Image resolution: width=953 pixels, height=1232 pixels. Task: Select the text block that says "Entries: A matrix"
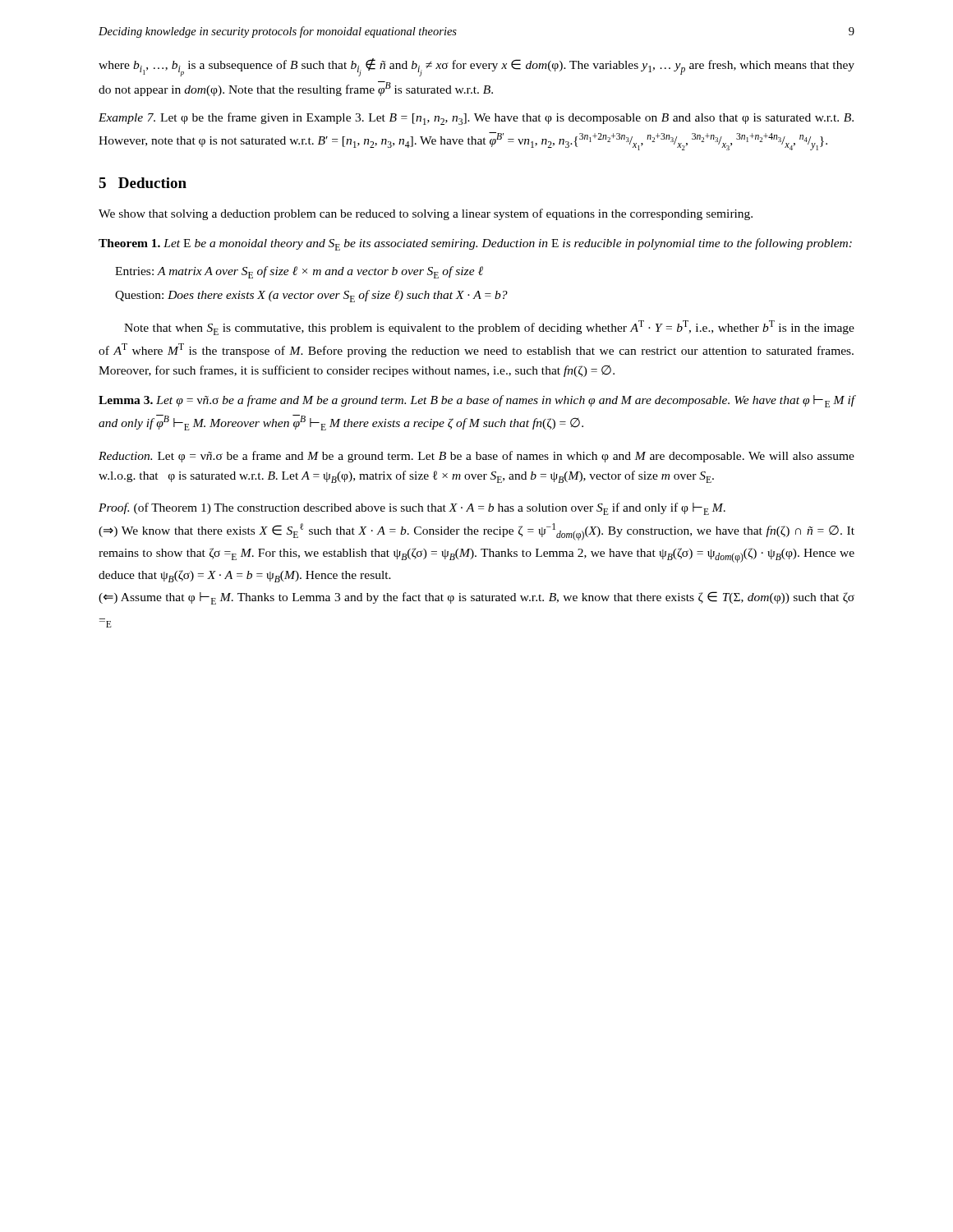click(x=311, y=284)
